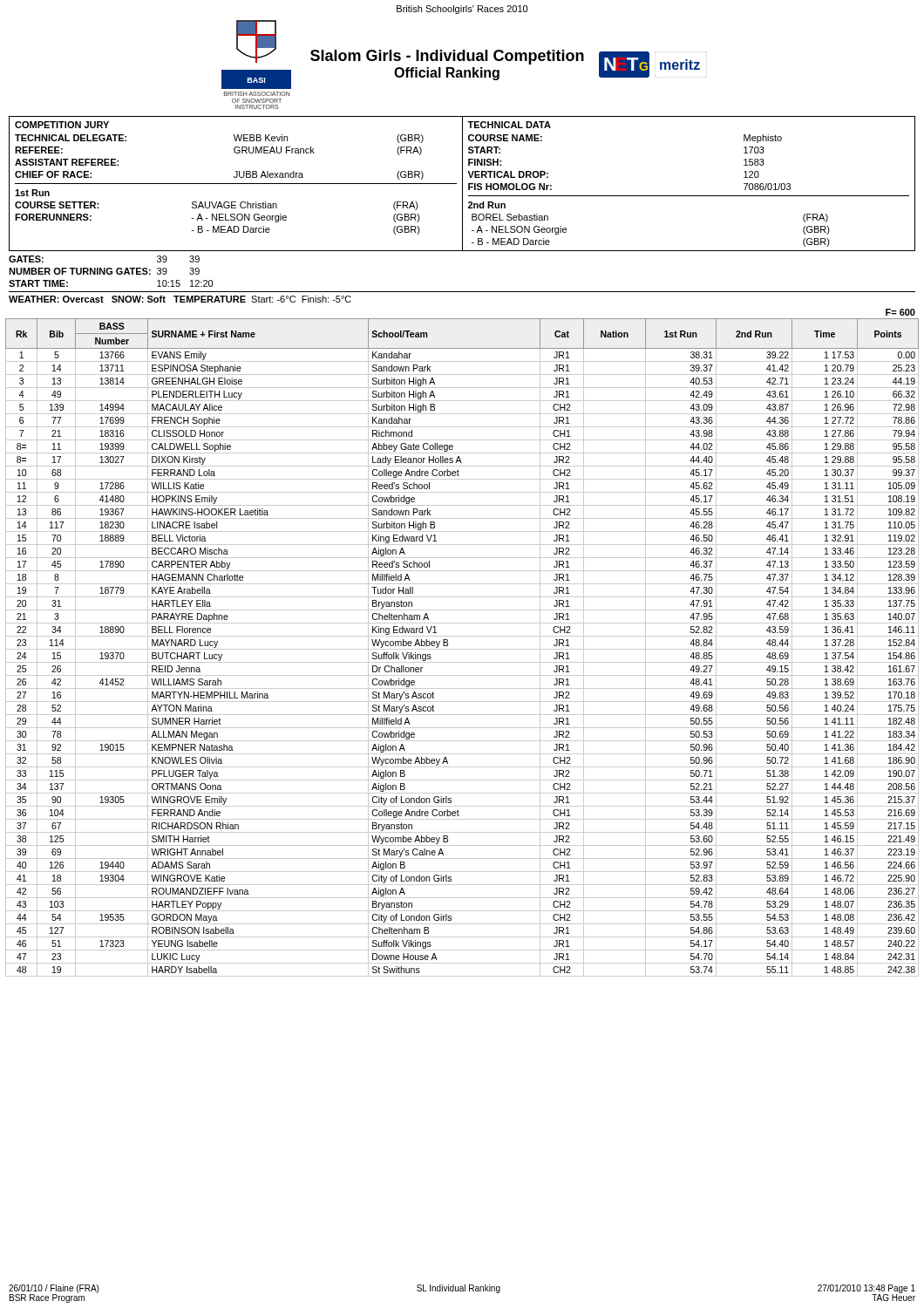Find the table that mentions "TECHNICAL DELEGATE:"
924x1308 pixels.
pos(462,184)
